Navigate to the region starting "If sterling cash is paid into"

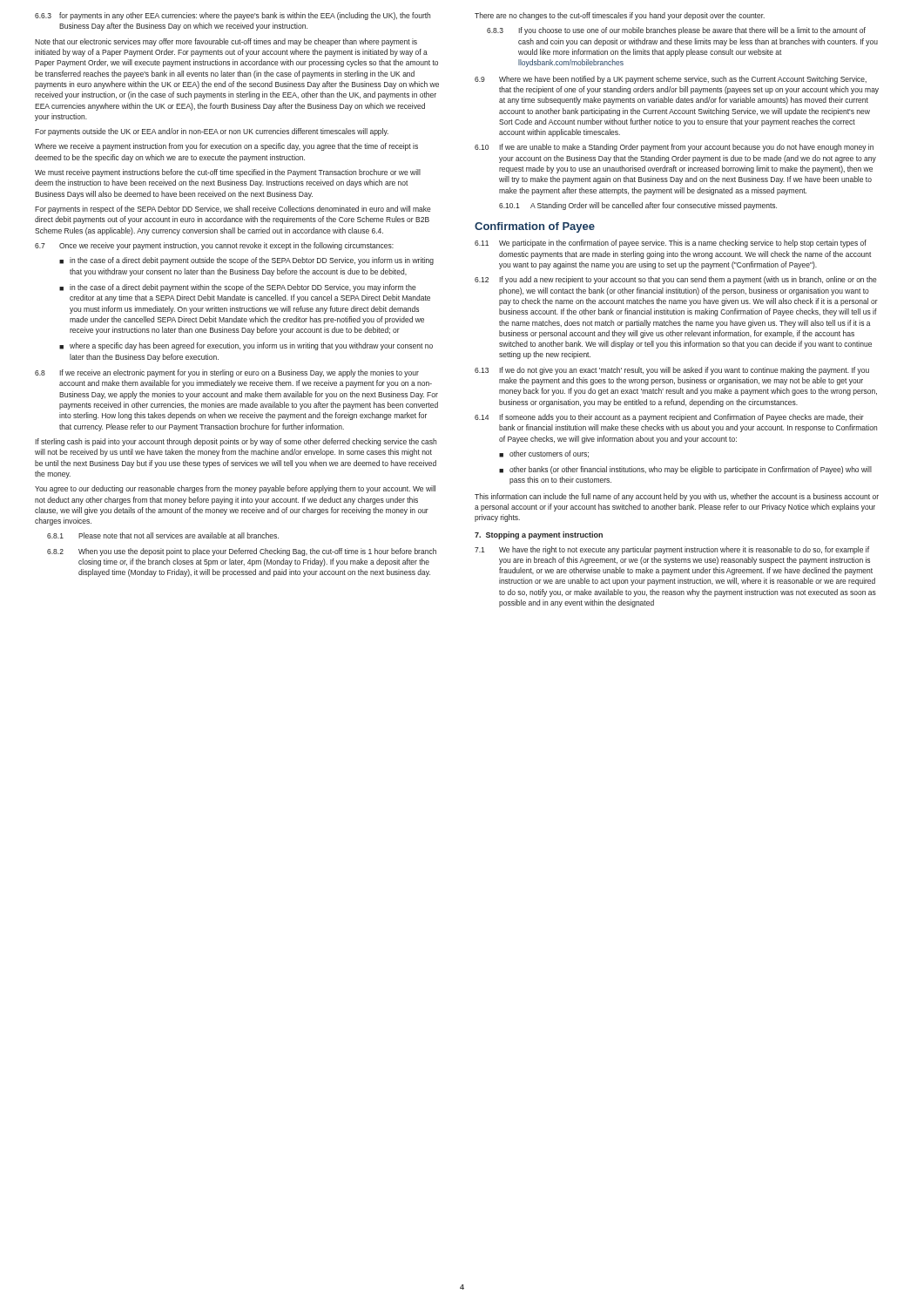[237, 458]
